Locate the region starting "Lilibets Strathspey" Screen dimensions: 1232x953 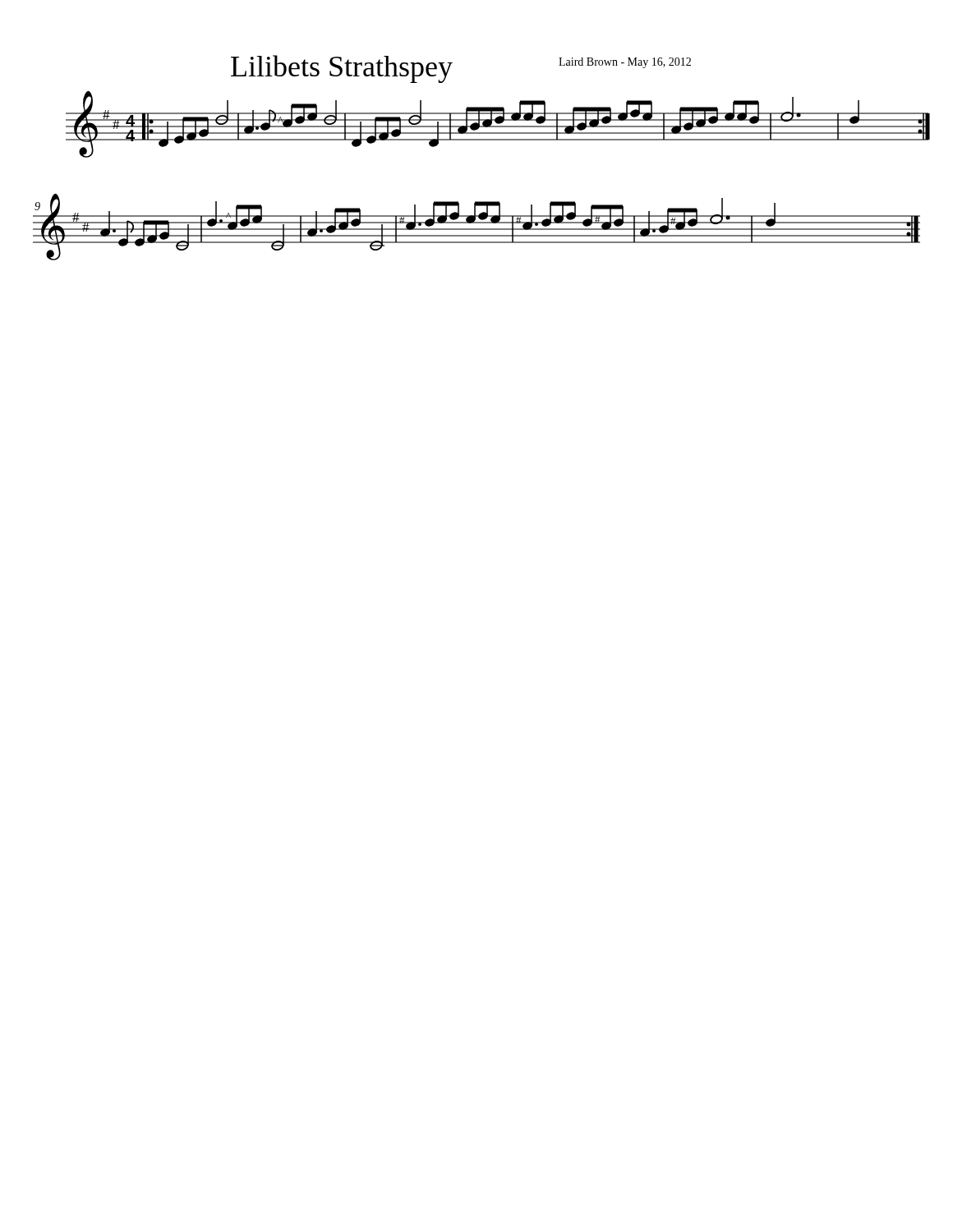(341, 67)
